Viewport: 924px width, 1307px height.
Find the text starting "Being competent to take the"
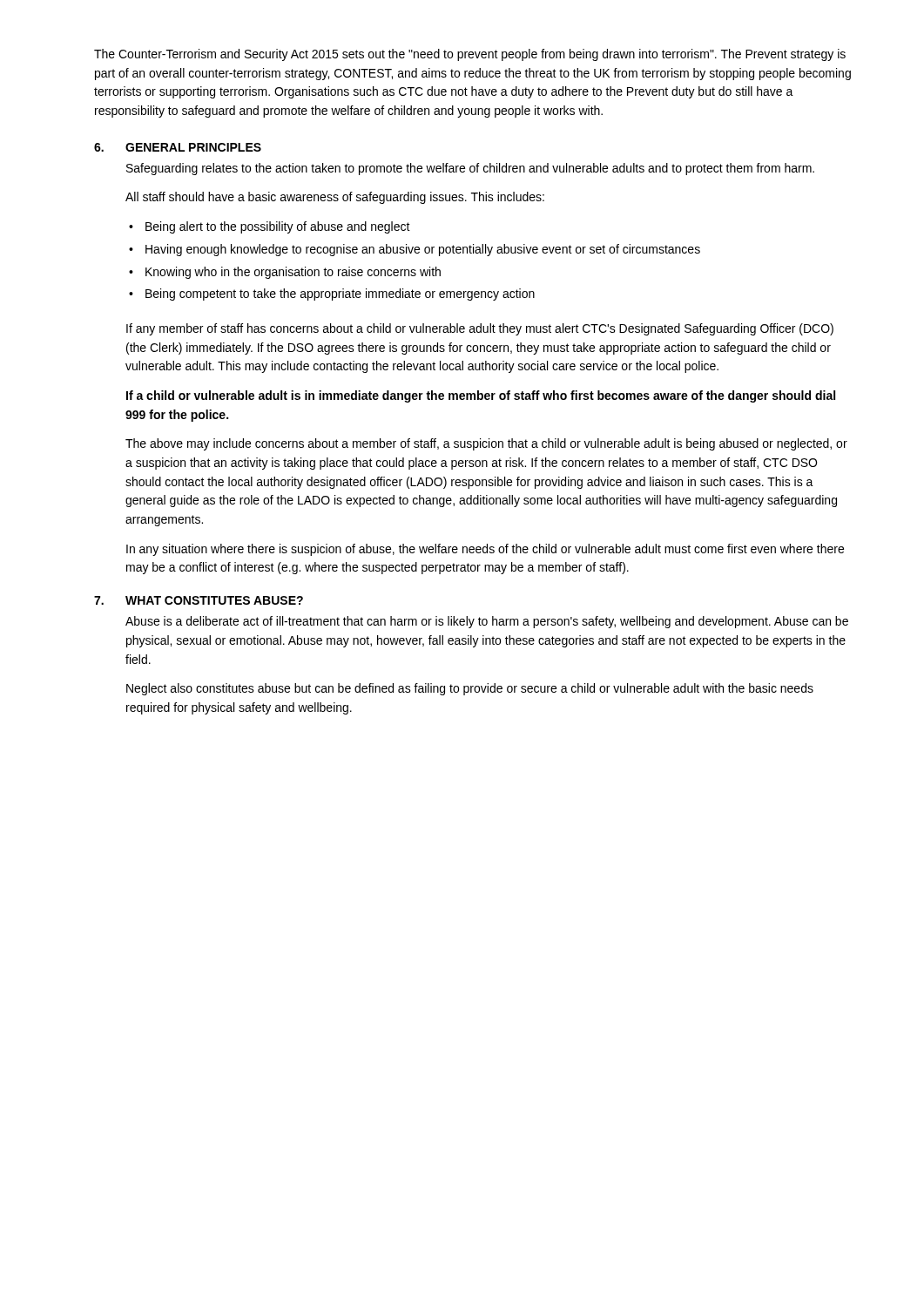click(340, 294)
